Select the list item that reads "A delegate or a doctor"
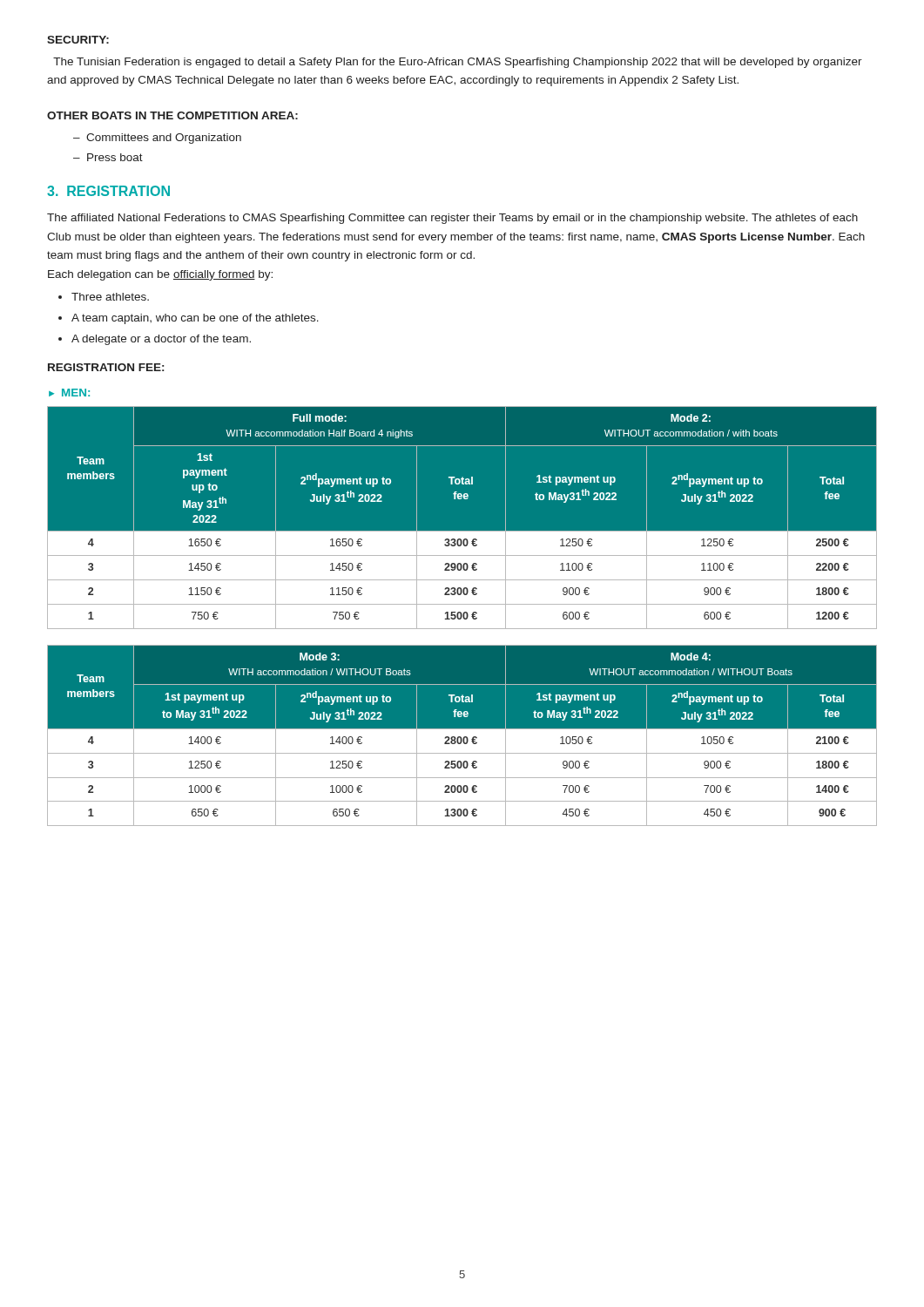The image size is (924, 1307). tap(162, 338)
